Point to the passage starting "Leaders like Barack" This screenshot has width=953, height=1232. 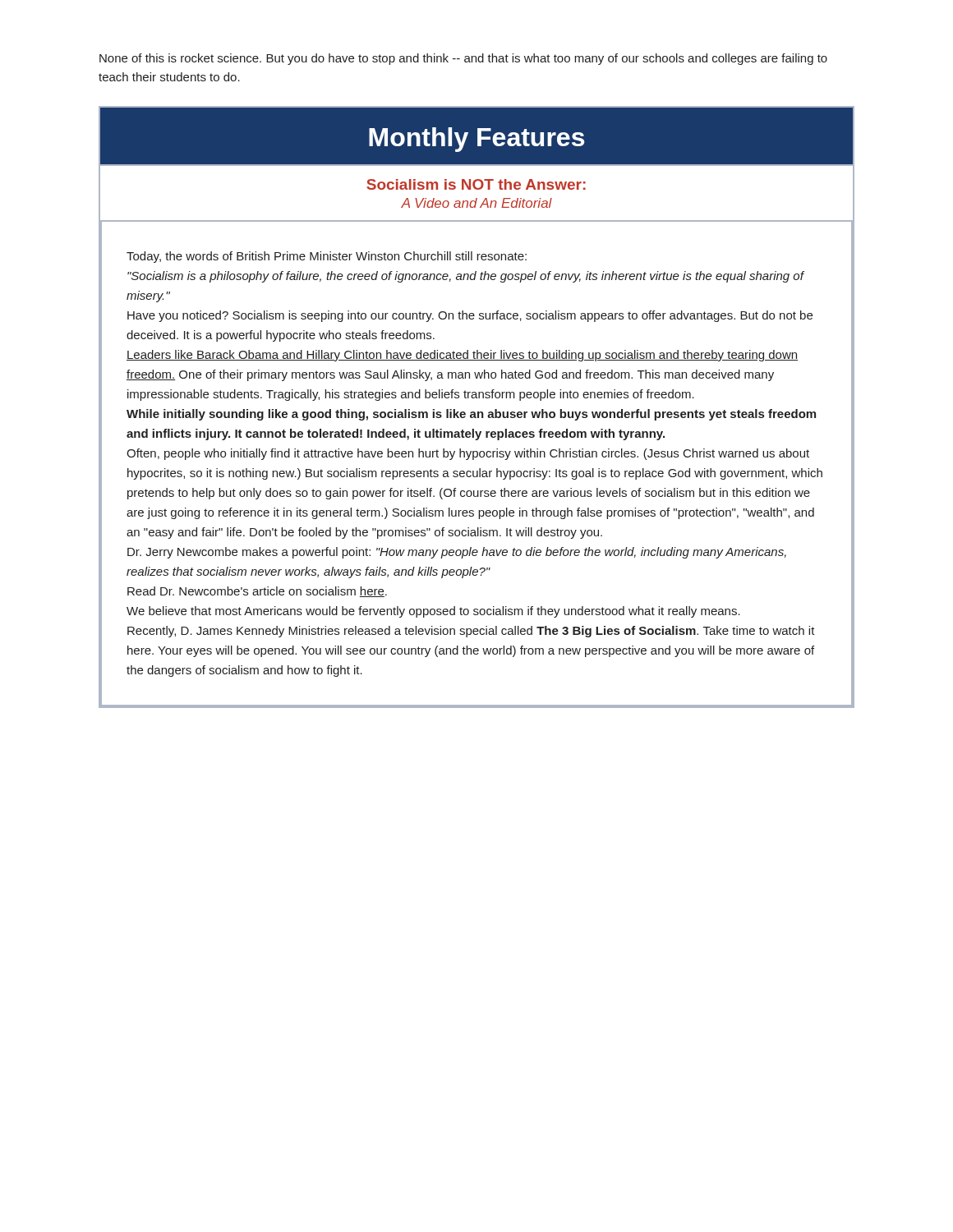pos(476,375)
